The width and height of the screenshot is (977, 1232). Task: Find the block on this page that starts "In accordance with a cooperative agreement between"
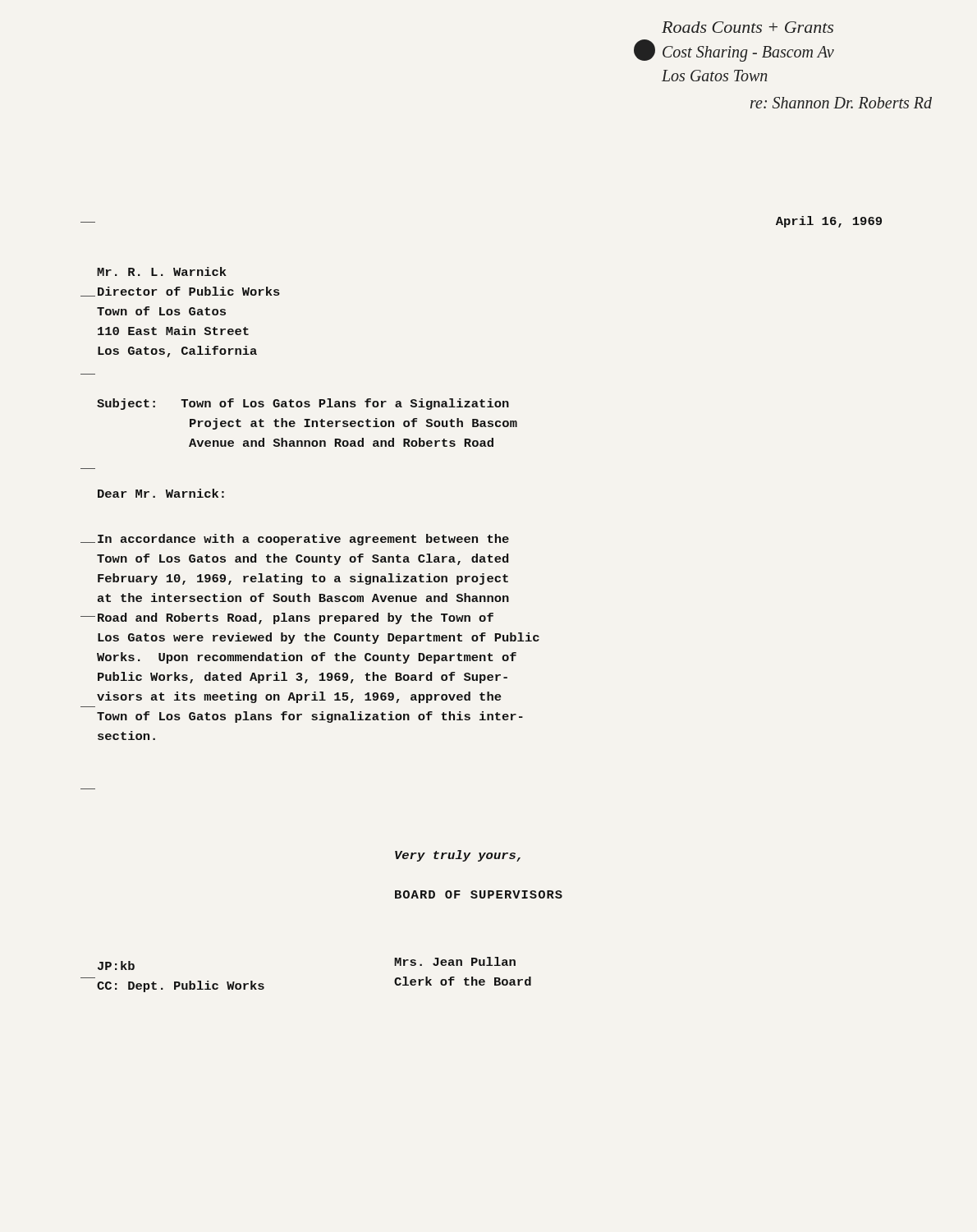pyautogui.click(x=433, y=638)
